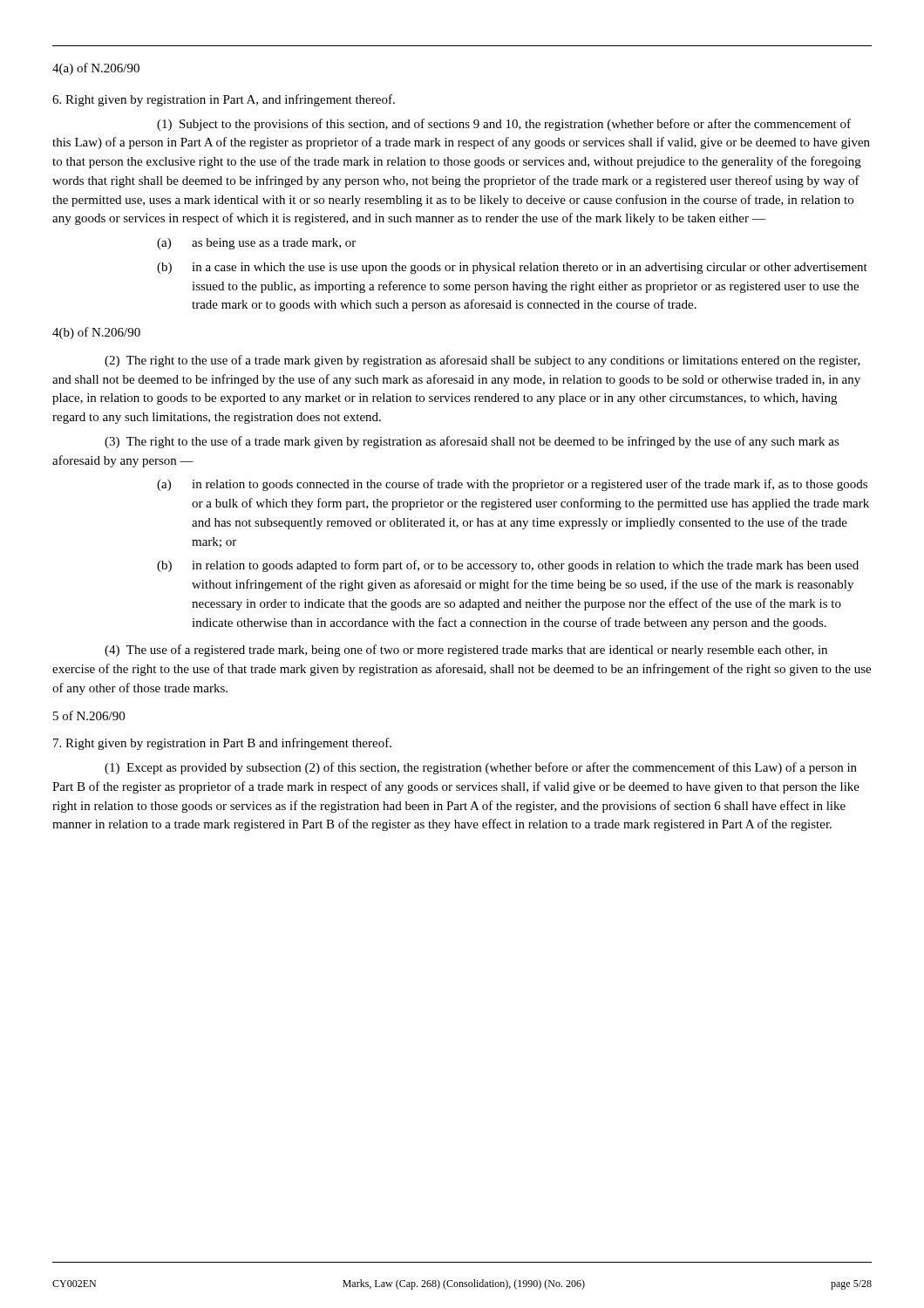Locate the list item containing "(a) in relation to goods"
Image resolution: width=924 pixels, height=1308 pixels.
tap(514, 513)
